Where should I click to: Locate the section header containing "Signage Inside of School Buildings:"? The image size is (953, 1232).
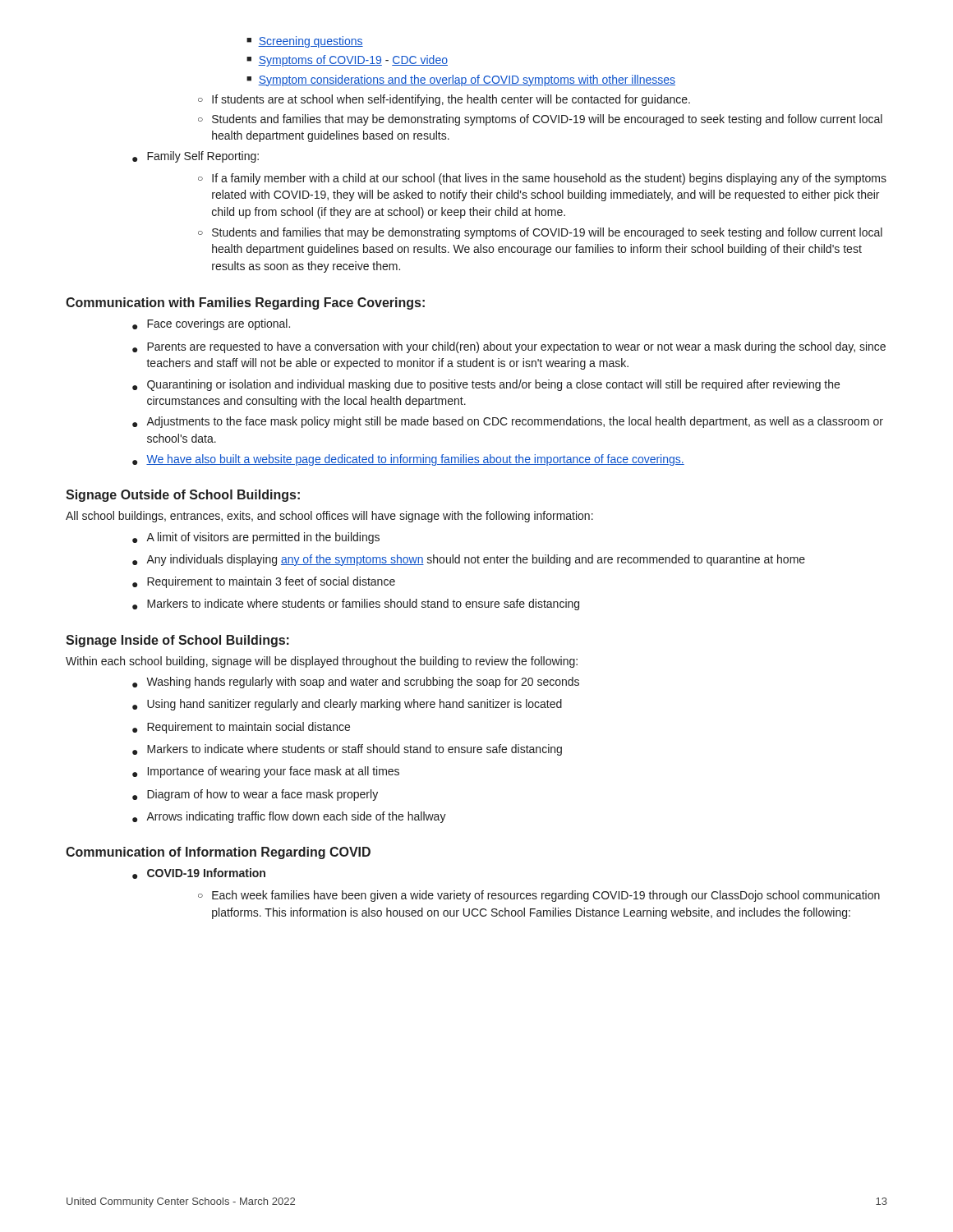coord(178,640)
